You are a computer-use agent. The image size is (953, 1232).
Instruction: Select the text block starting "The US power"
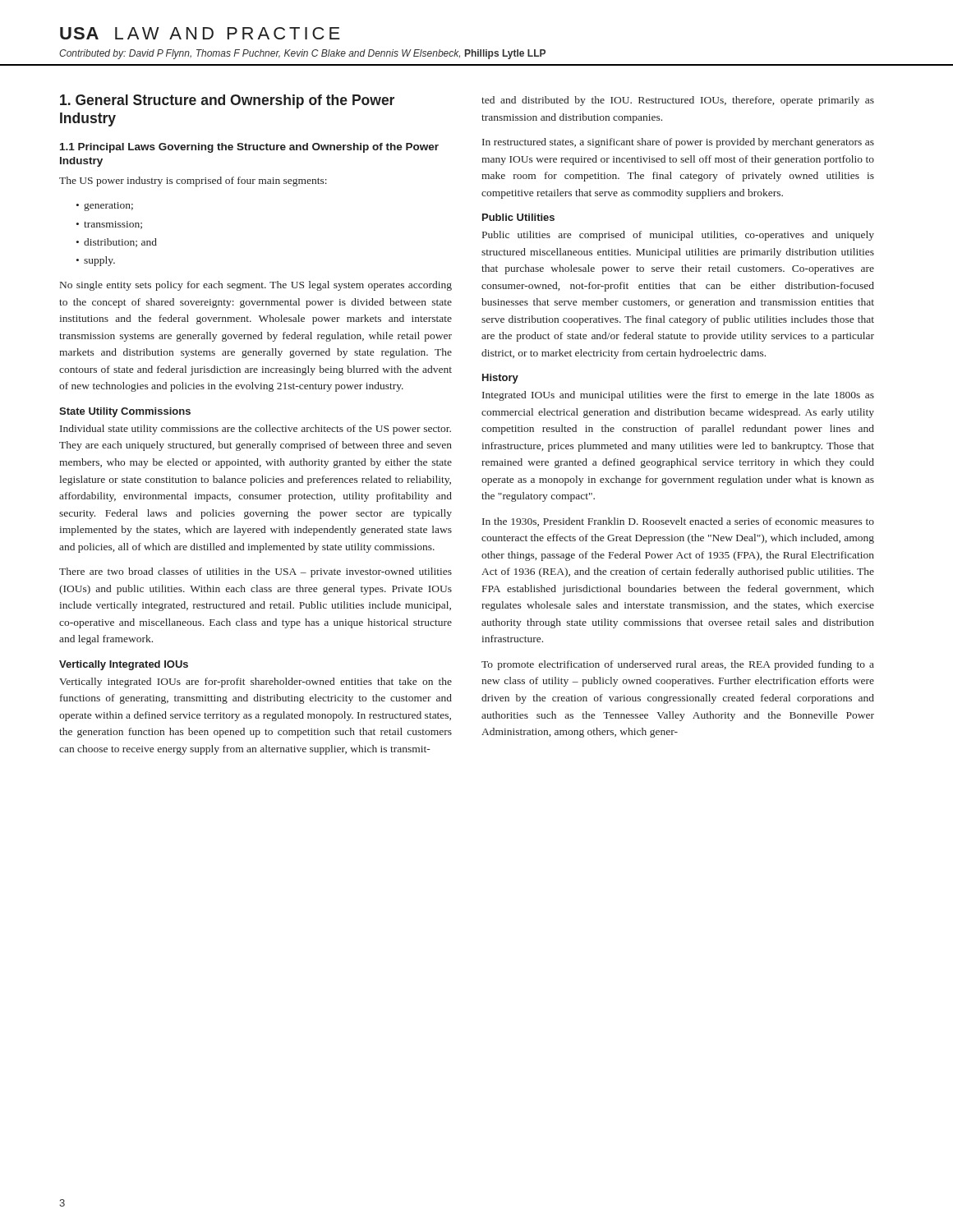[255, 181]
